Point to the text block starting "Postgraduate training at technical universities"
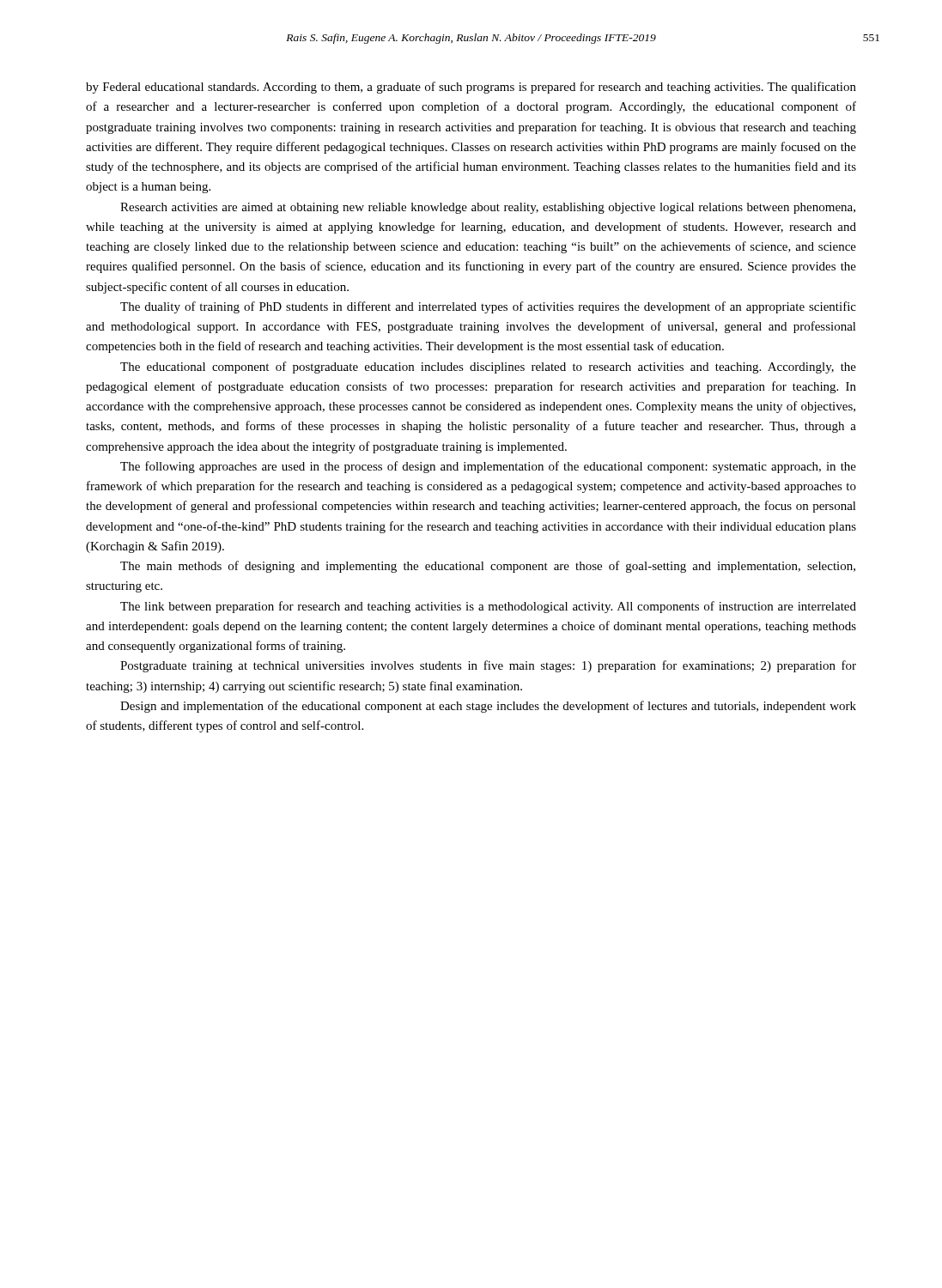The width and height of the screenshot is (942, 1288). point(471,676)
